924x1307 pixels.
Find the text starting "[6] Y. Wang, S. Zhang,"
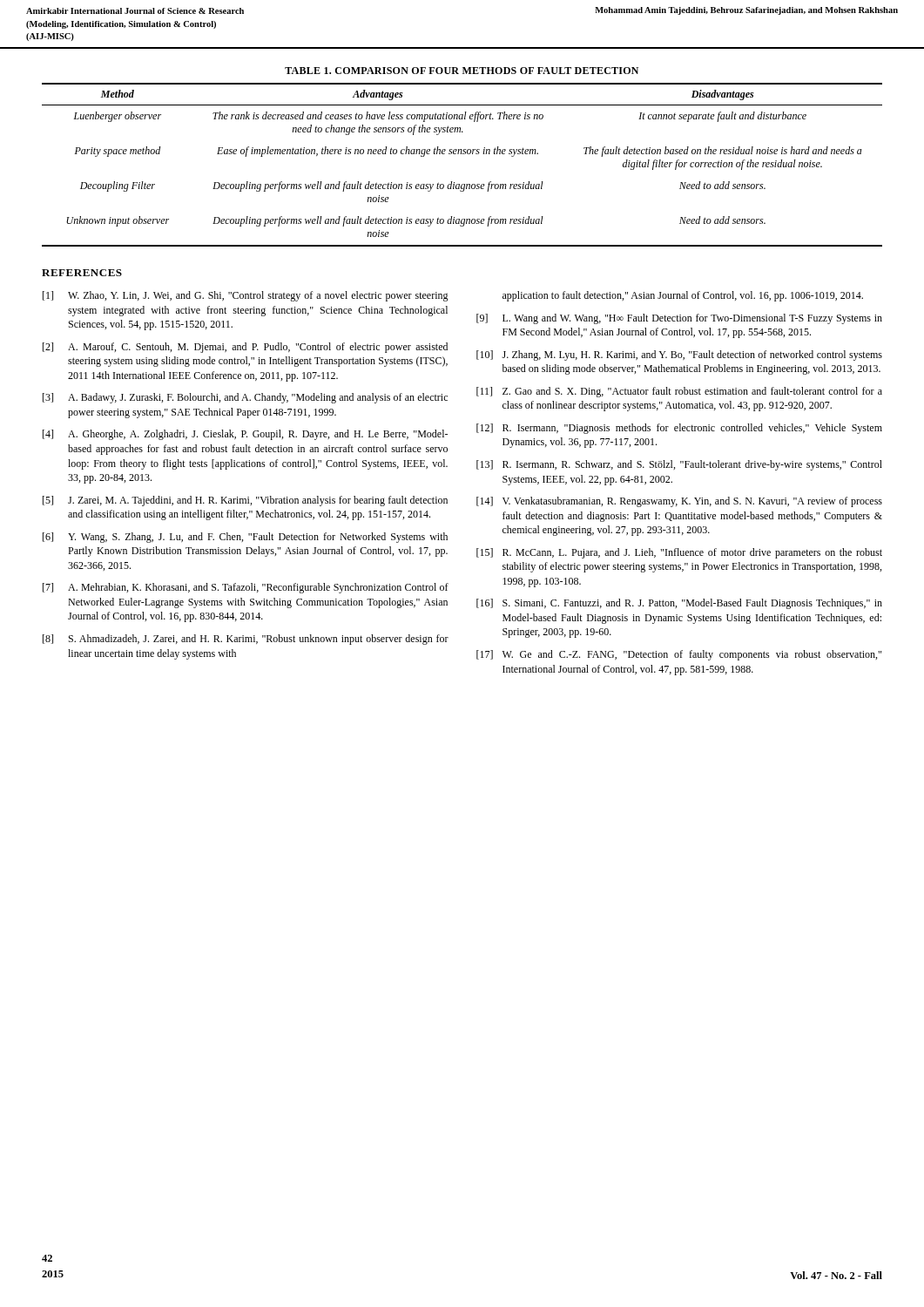tap(245, 551)
